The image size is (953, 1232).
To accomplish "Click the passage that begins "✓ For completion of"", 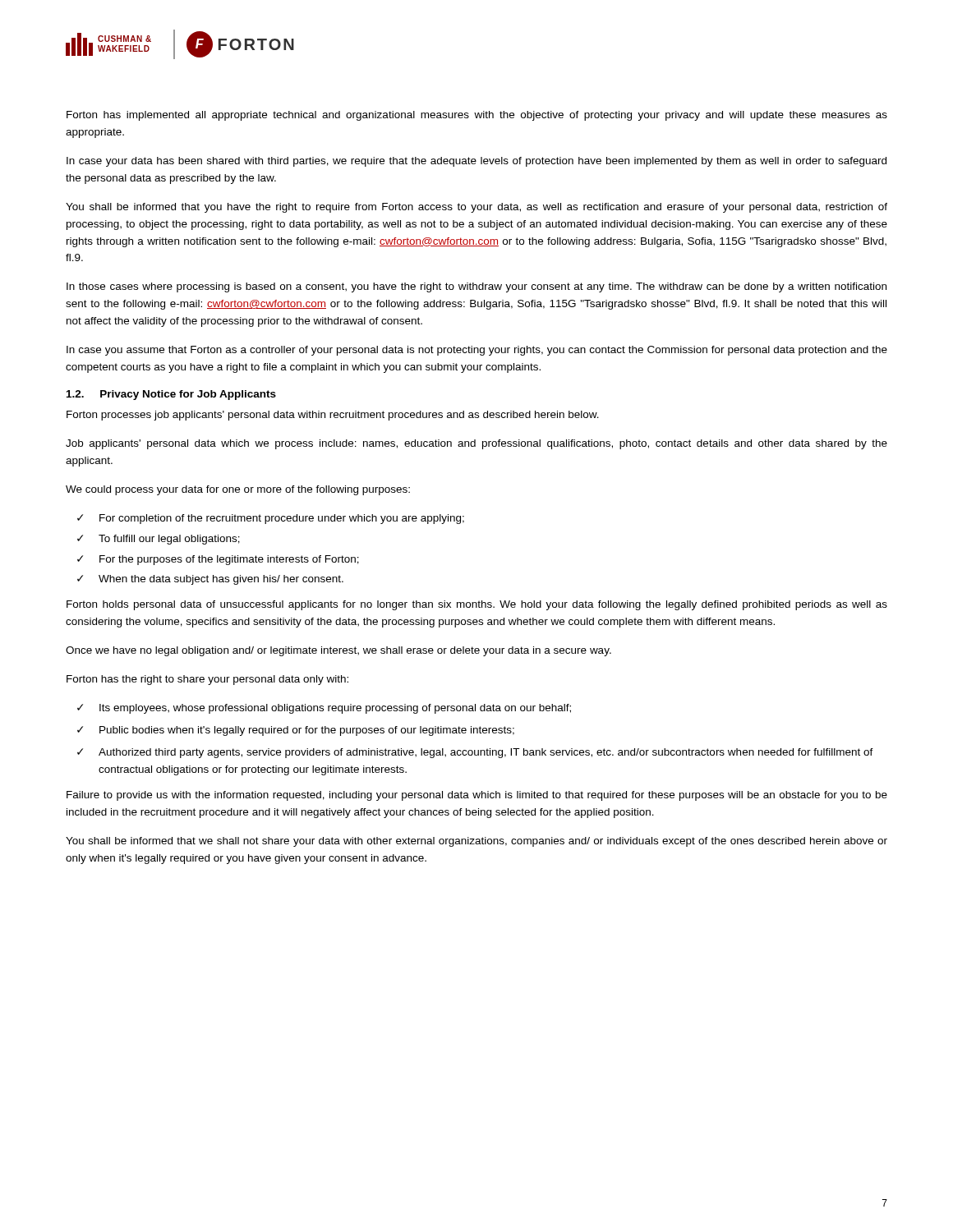I will [x=271, y=519].
